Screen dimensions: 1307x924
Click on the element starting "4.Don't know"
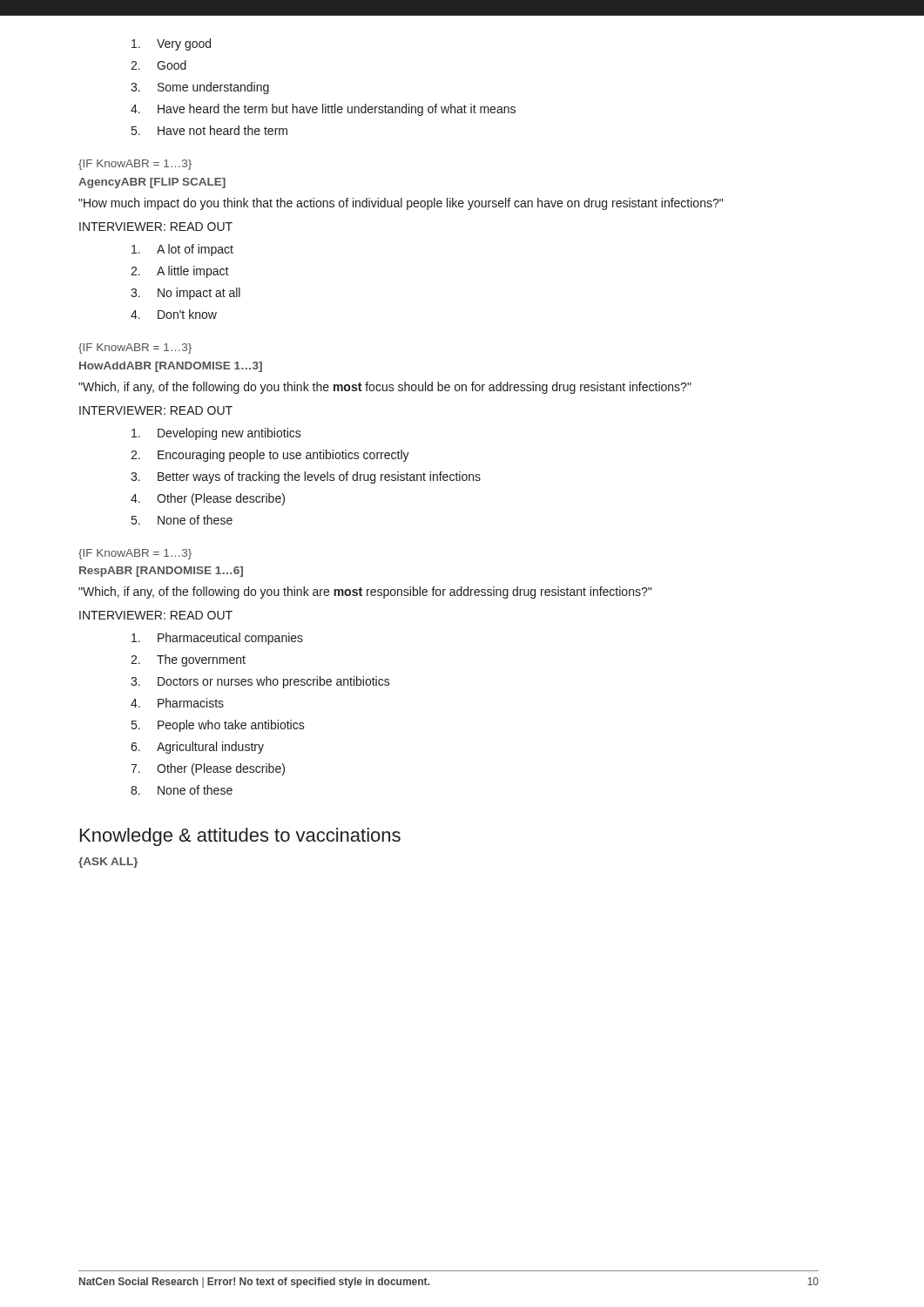pos(174,315)
